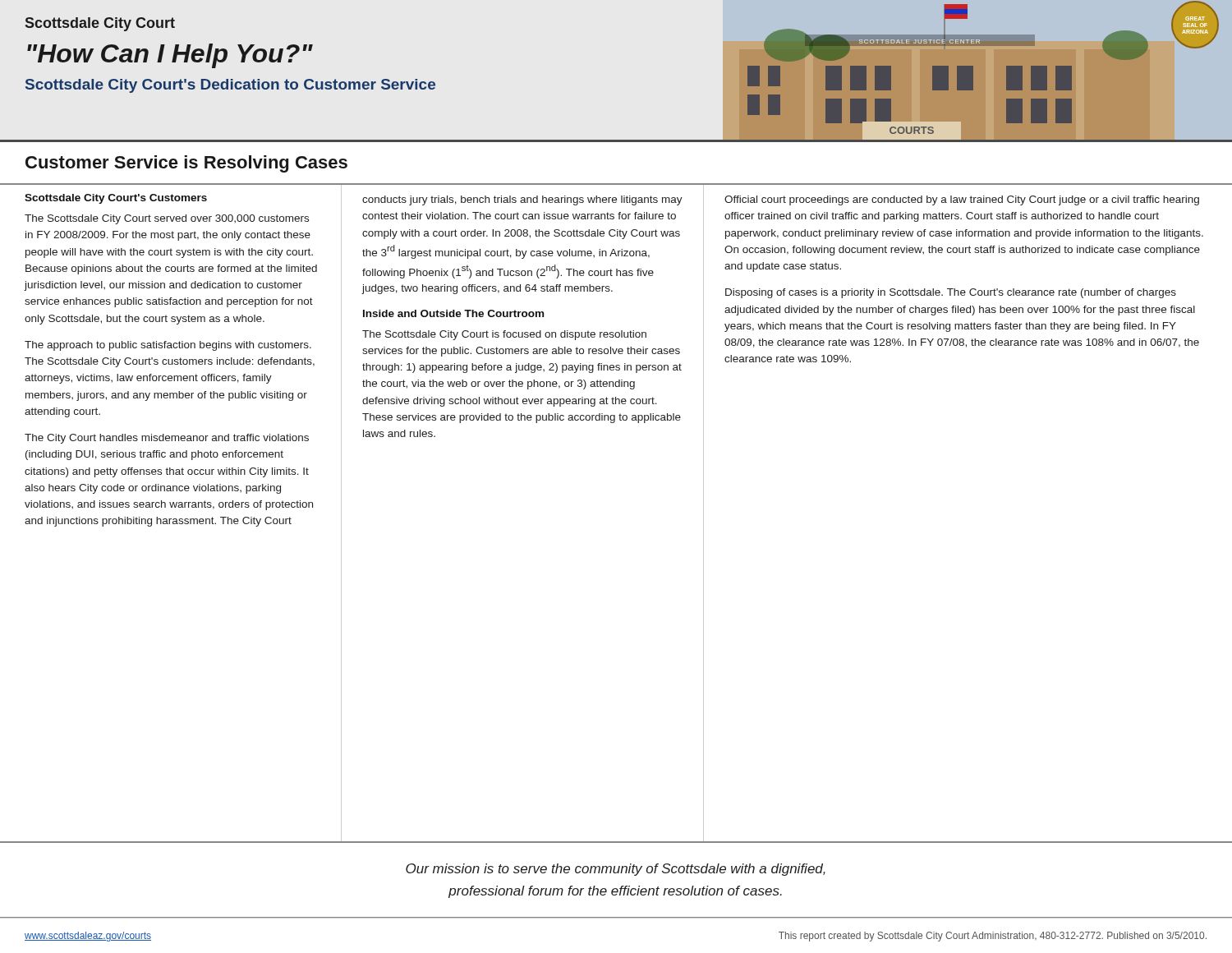Where is the passage that starts "The City Court handles misdemeanor"?
Screen dimensions: 953x1232
pyautogui.click(x=169, y=479)
